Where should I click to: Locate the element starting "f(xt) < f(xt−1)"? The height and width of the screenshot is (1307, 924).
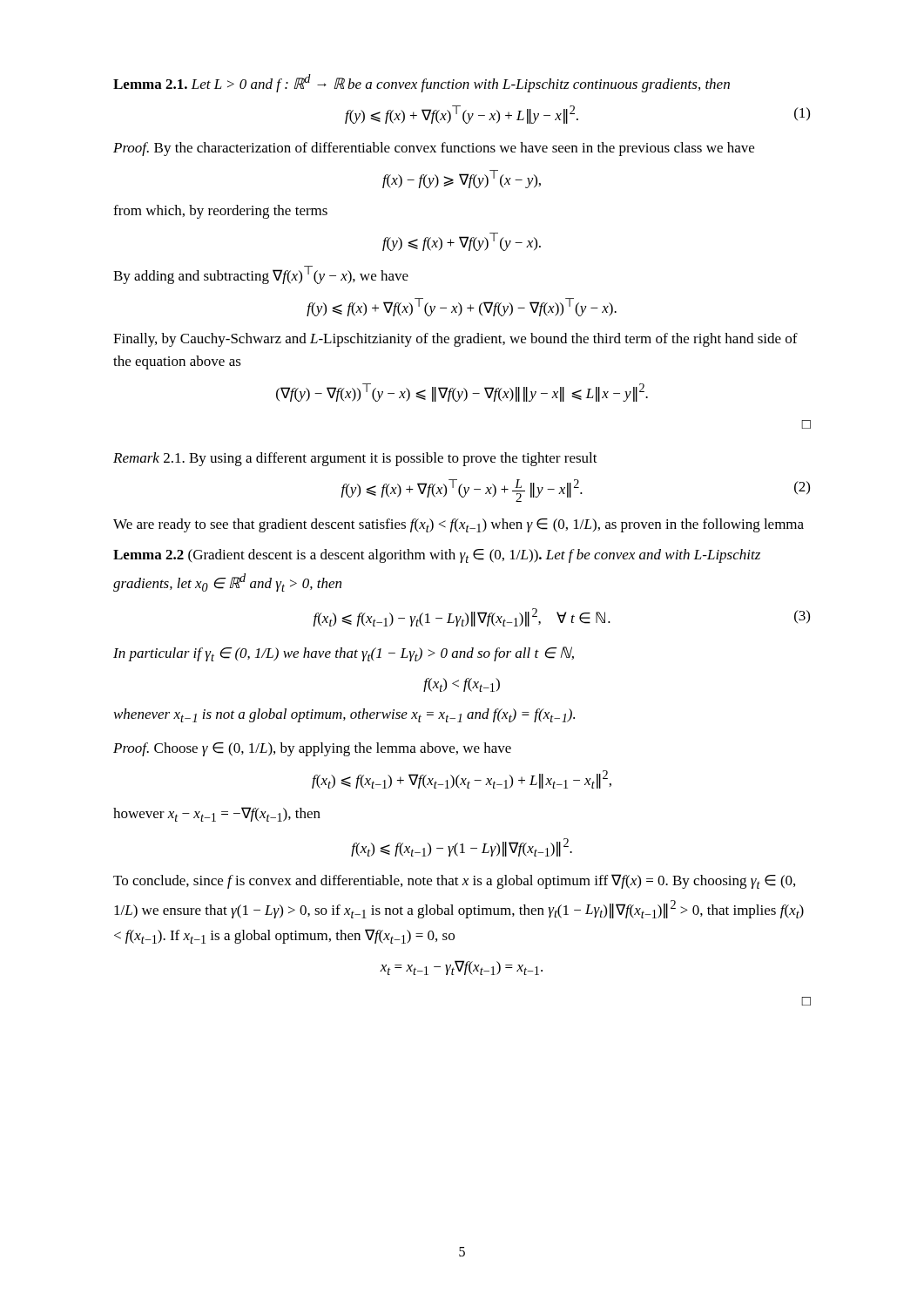pos(462,685)
